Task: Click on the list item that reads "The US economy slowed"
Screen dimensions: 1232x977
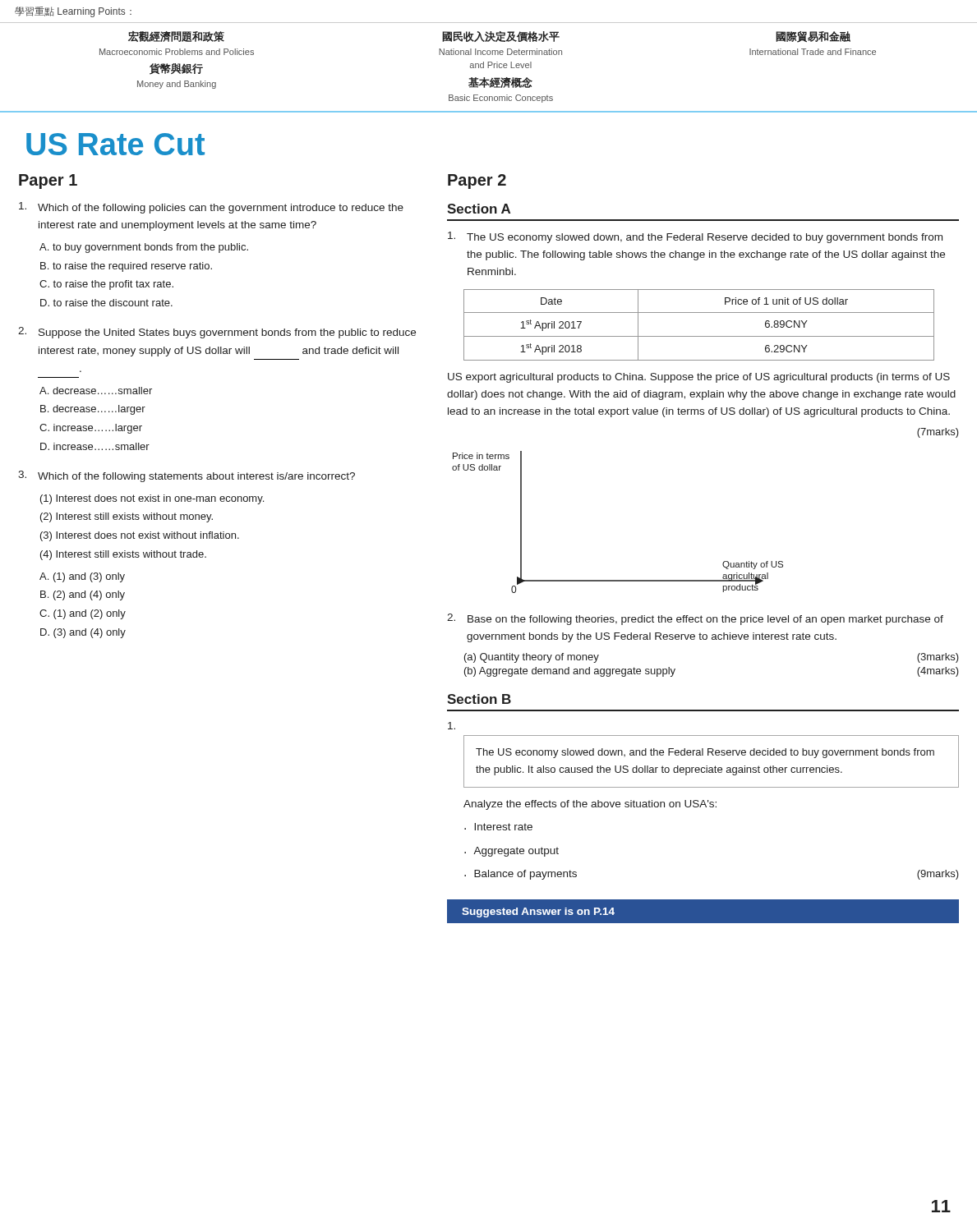Action: [x=703, y=255]
